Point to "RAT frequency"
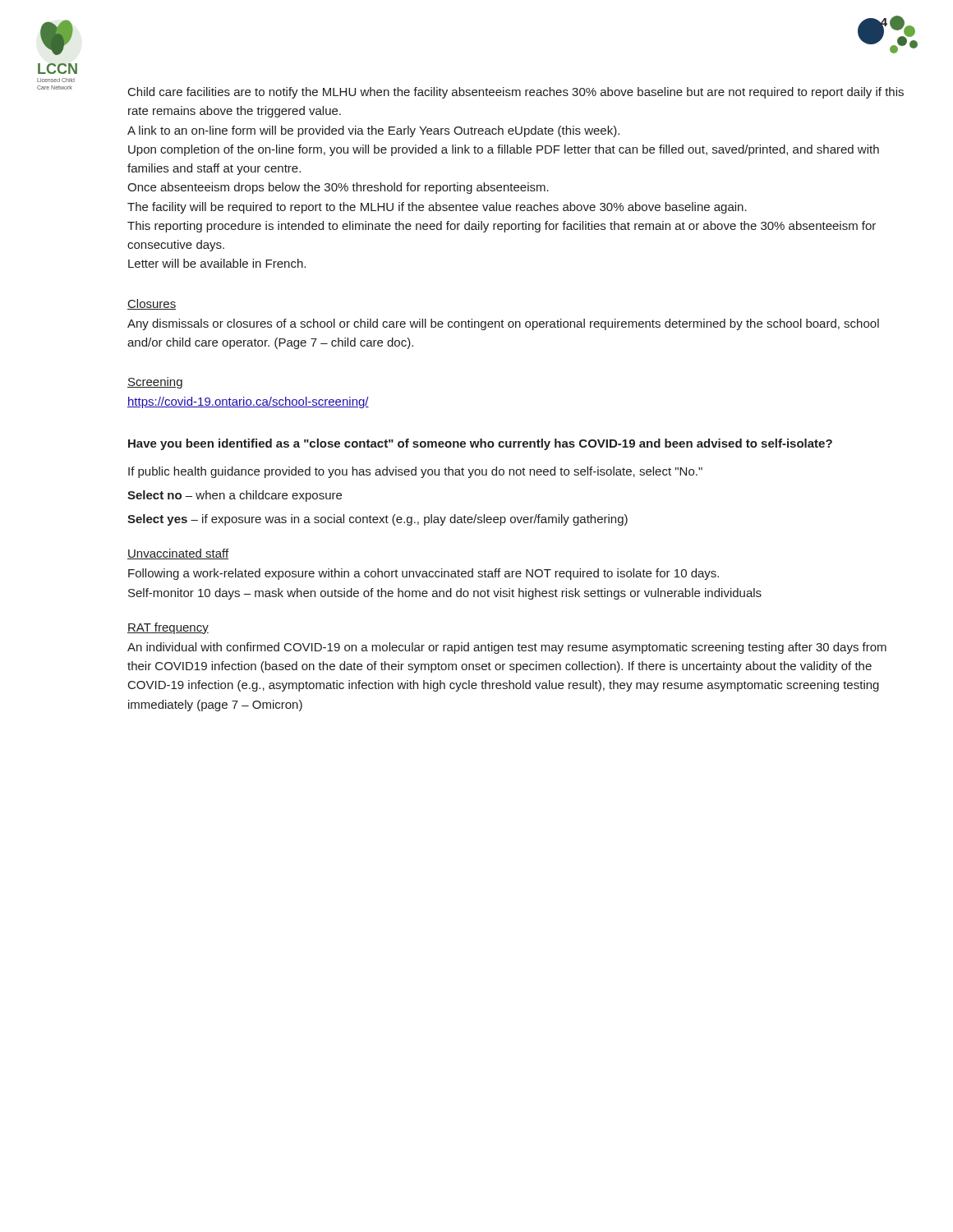The image size is (953, 1232). pyautogui.click(x=168, y=627)
